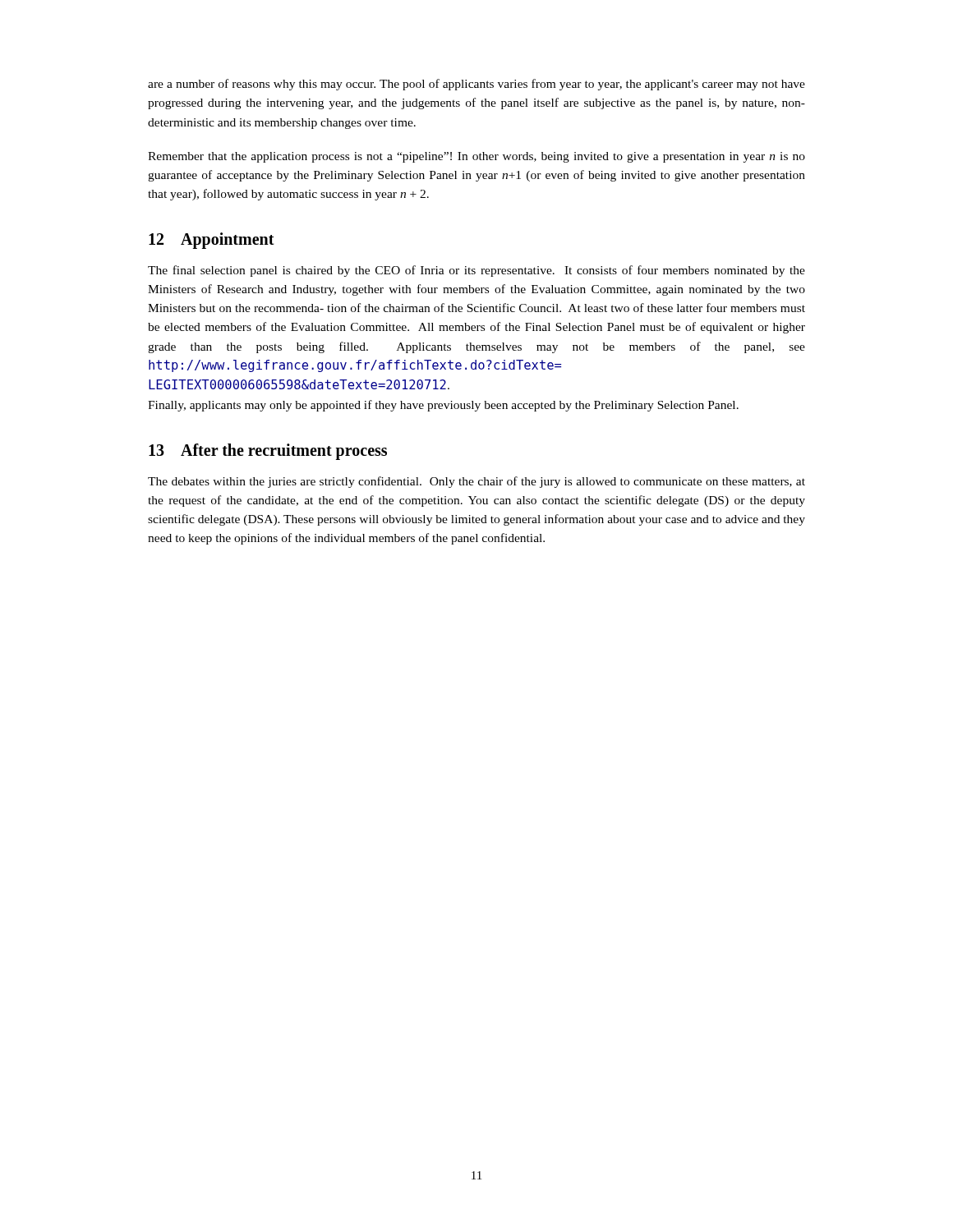Where is the section header that starts "13 After the recruitment"?

(x=268, y=450)
